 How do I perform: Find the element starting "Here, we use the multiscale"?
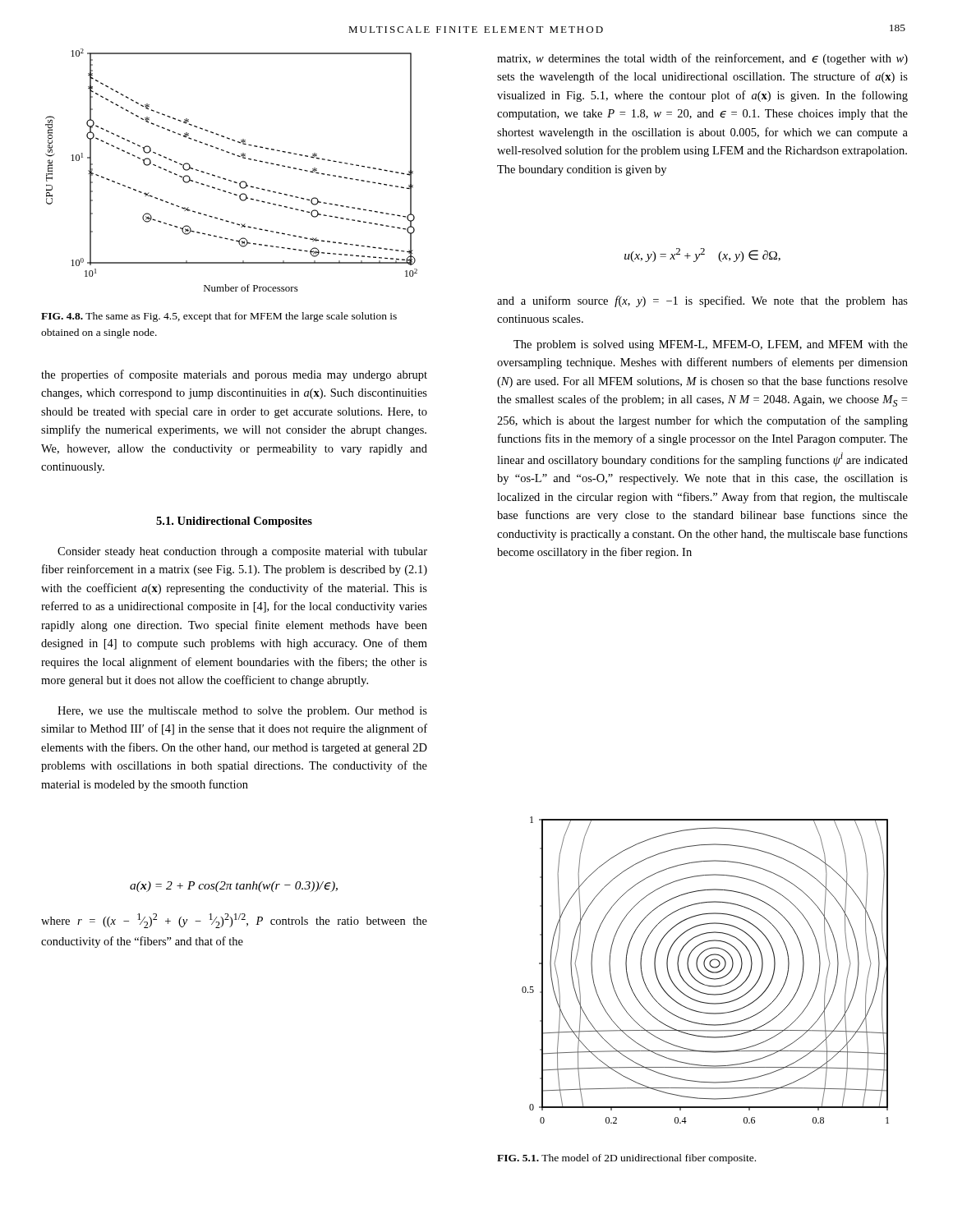coord(234,748)
